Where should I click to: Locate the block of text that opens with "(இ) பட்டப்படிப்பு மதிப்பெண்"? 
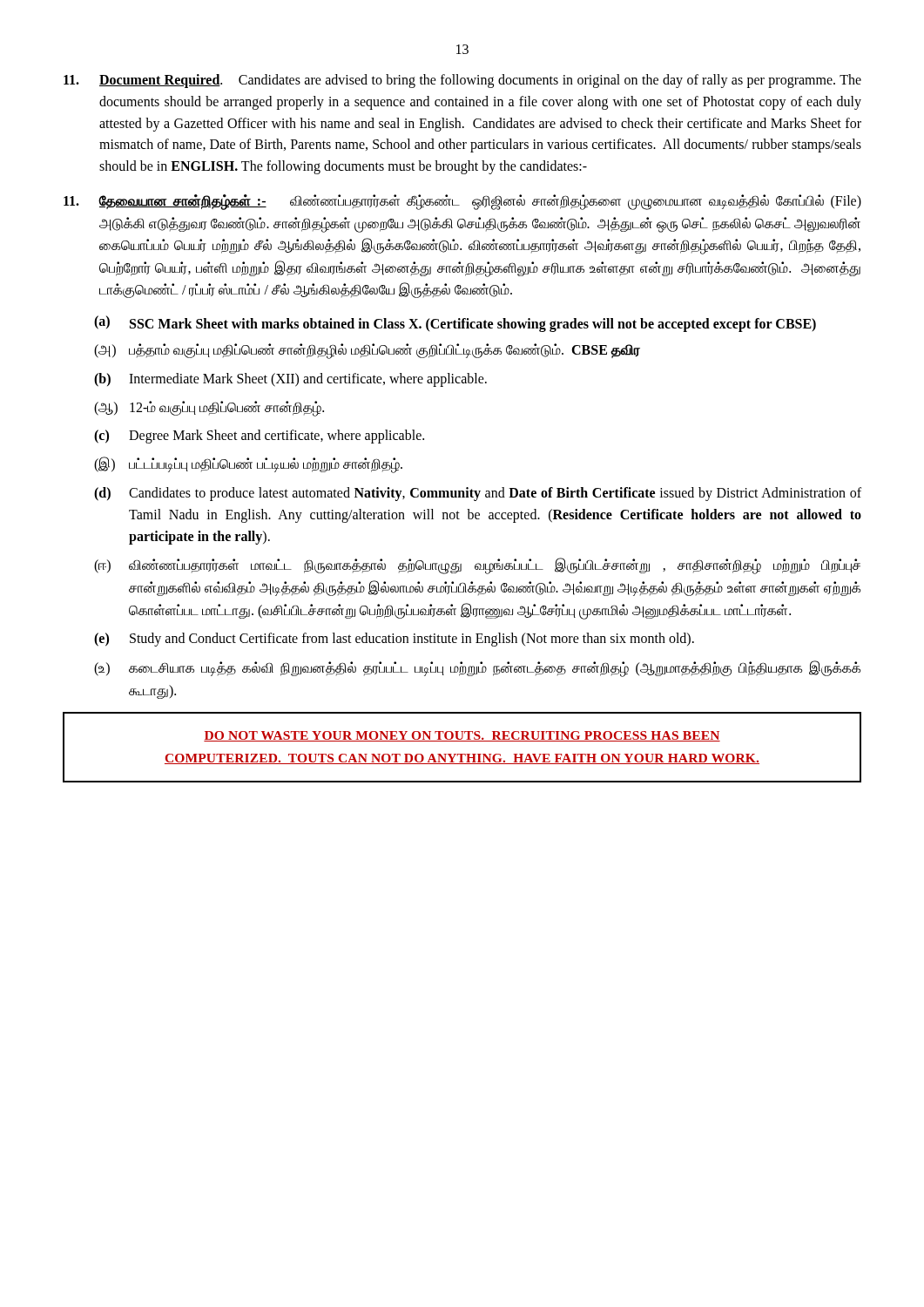pos(248,465)
